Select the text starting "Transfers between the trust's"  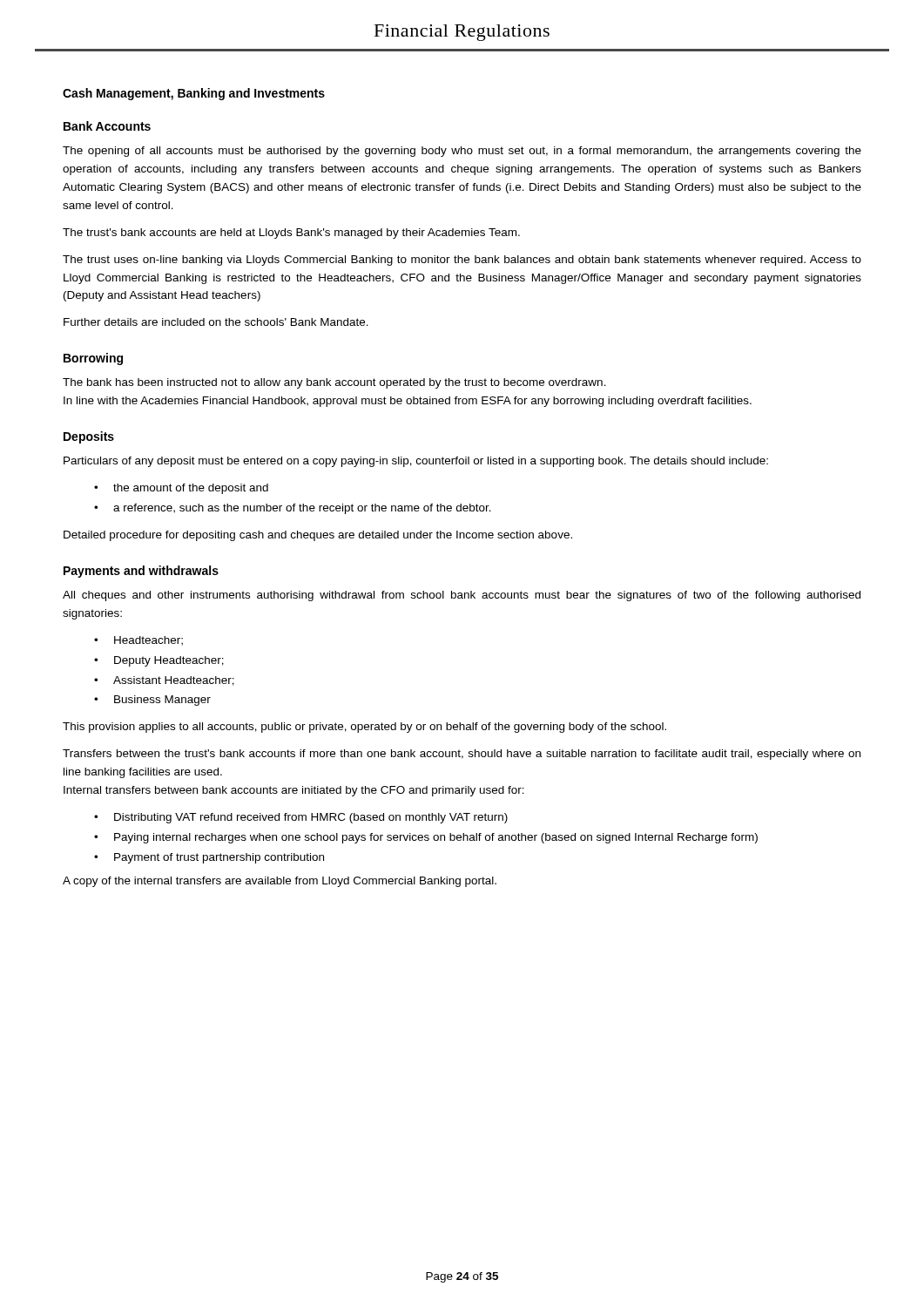[x=462, y=755]
